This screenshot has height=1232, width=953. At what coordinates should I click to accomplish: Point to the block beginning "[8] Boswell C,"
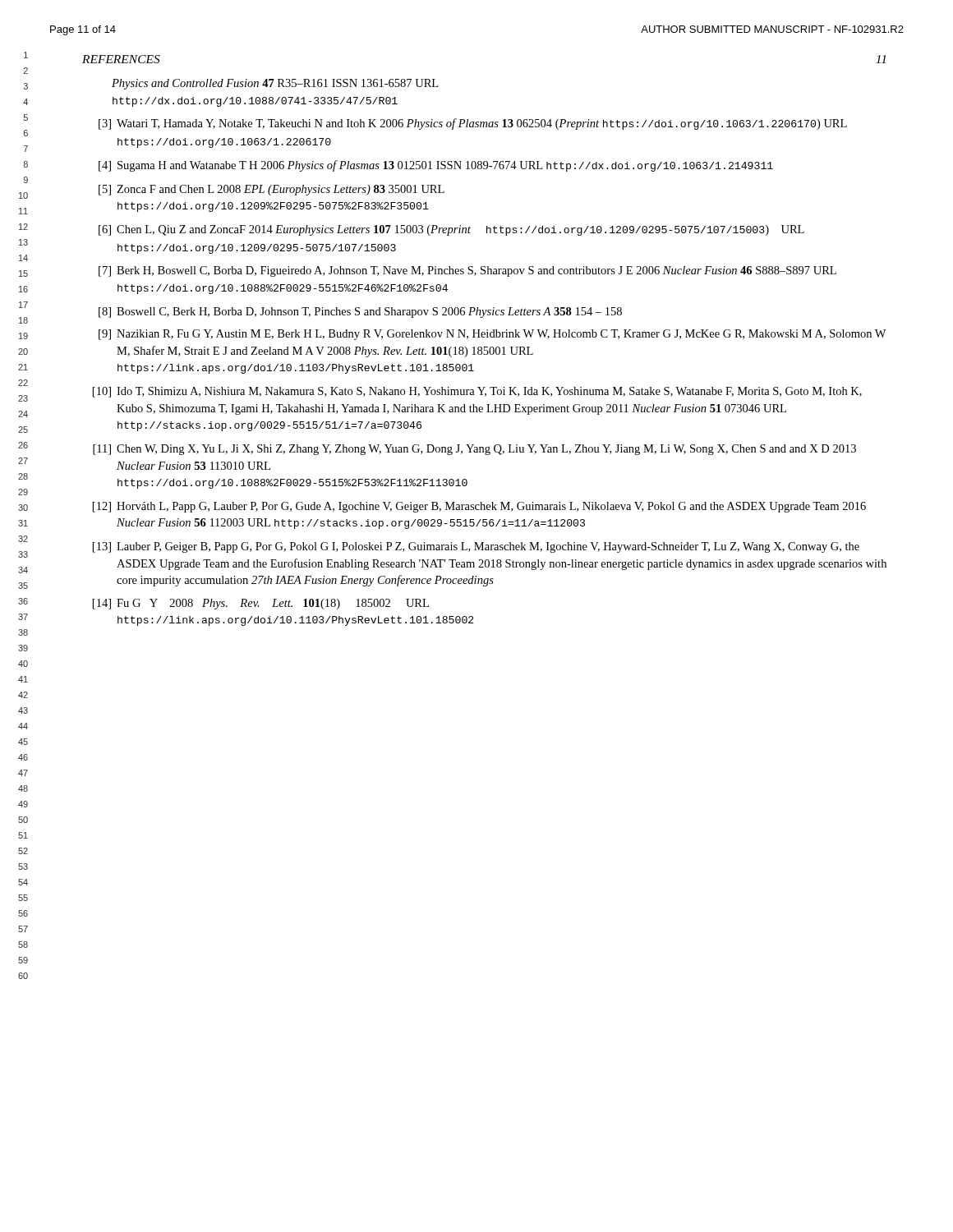485,311
